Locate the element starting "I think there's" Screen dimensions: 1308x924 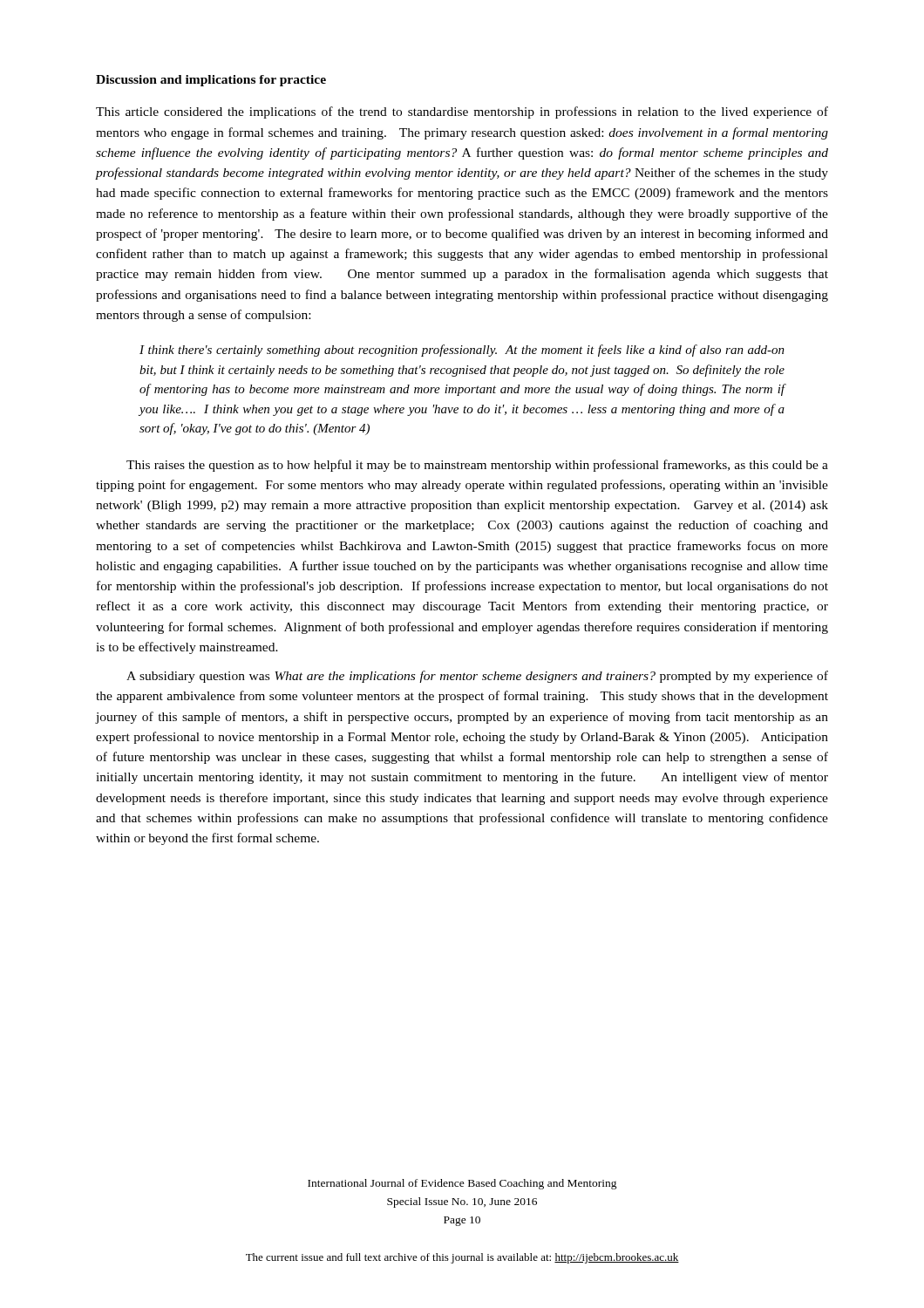pyautogui.click(x=462, y=389)
